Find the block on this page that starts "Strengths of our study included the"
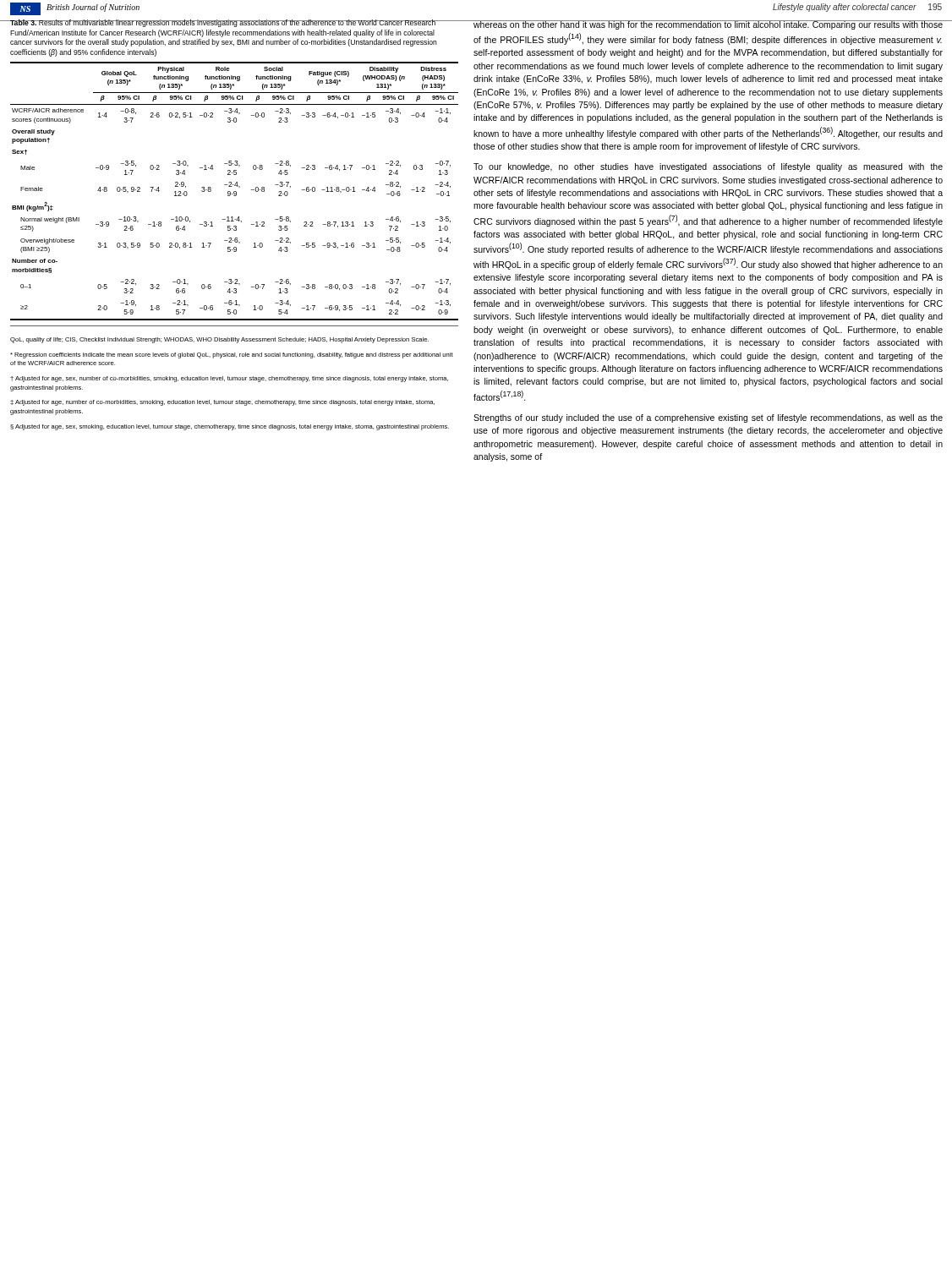The height and width of the screenshot is (1268, 952). [708, 437]
